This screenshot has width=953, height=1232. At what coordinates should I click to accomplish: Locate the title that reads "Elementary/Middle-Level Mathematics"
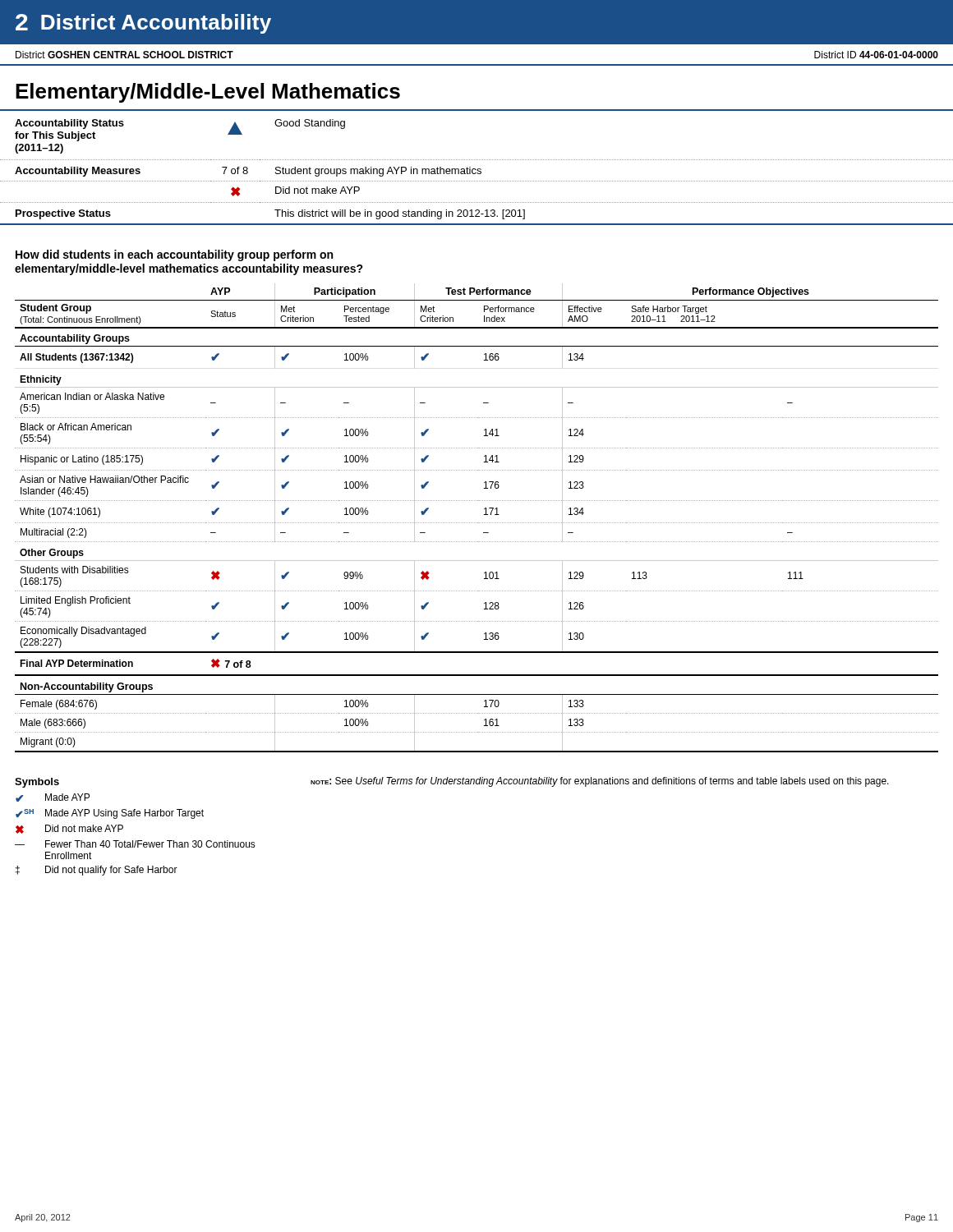point(208,91)
